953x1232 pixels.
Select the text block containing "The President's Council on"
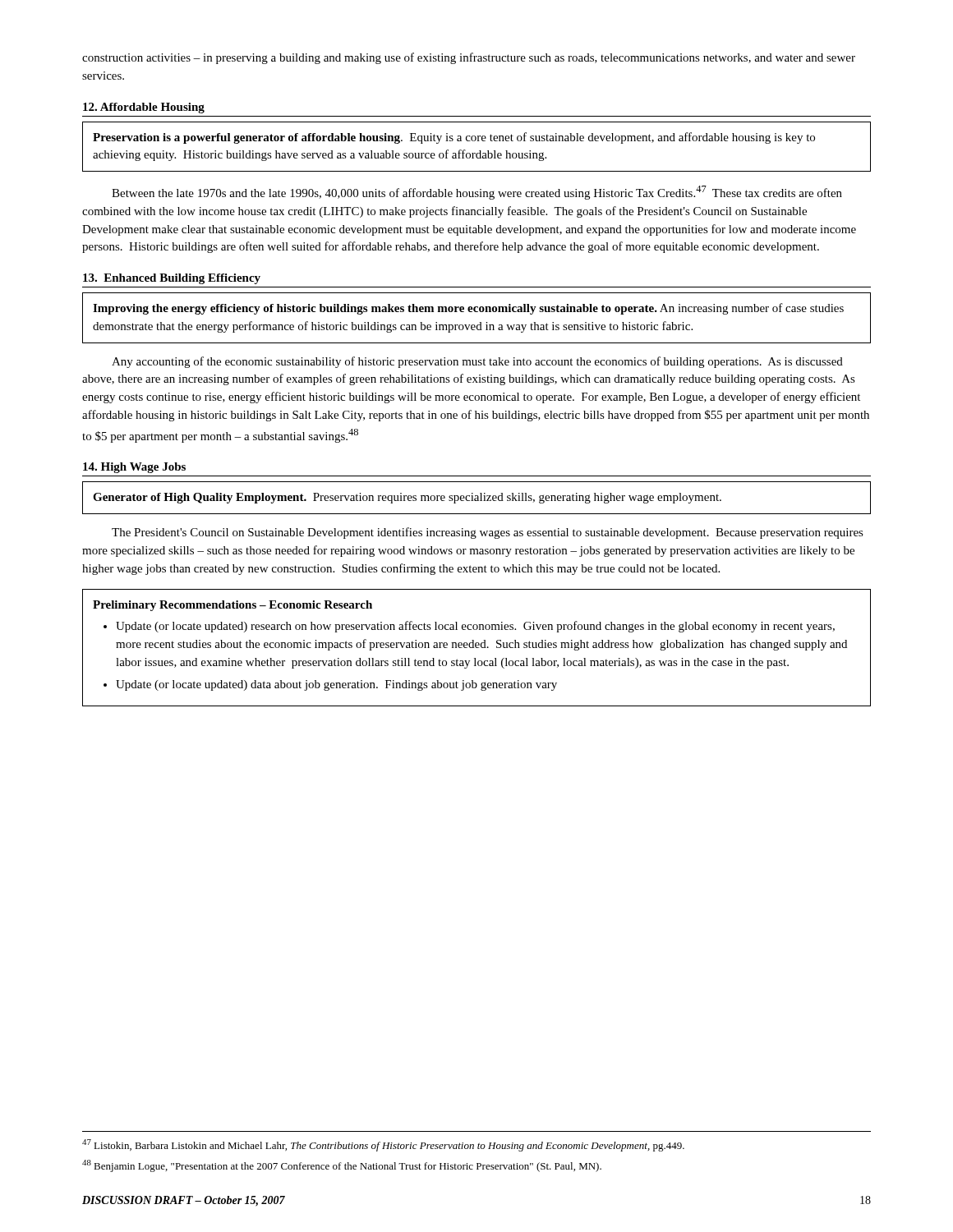tap(476, 551)
